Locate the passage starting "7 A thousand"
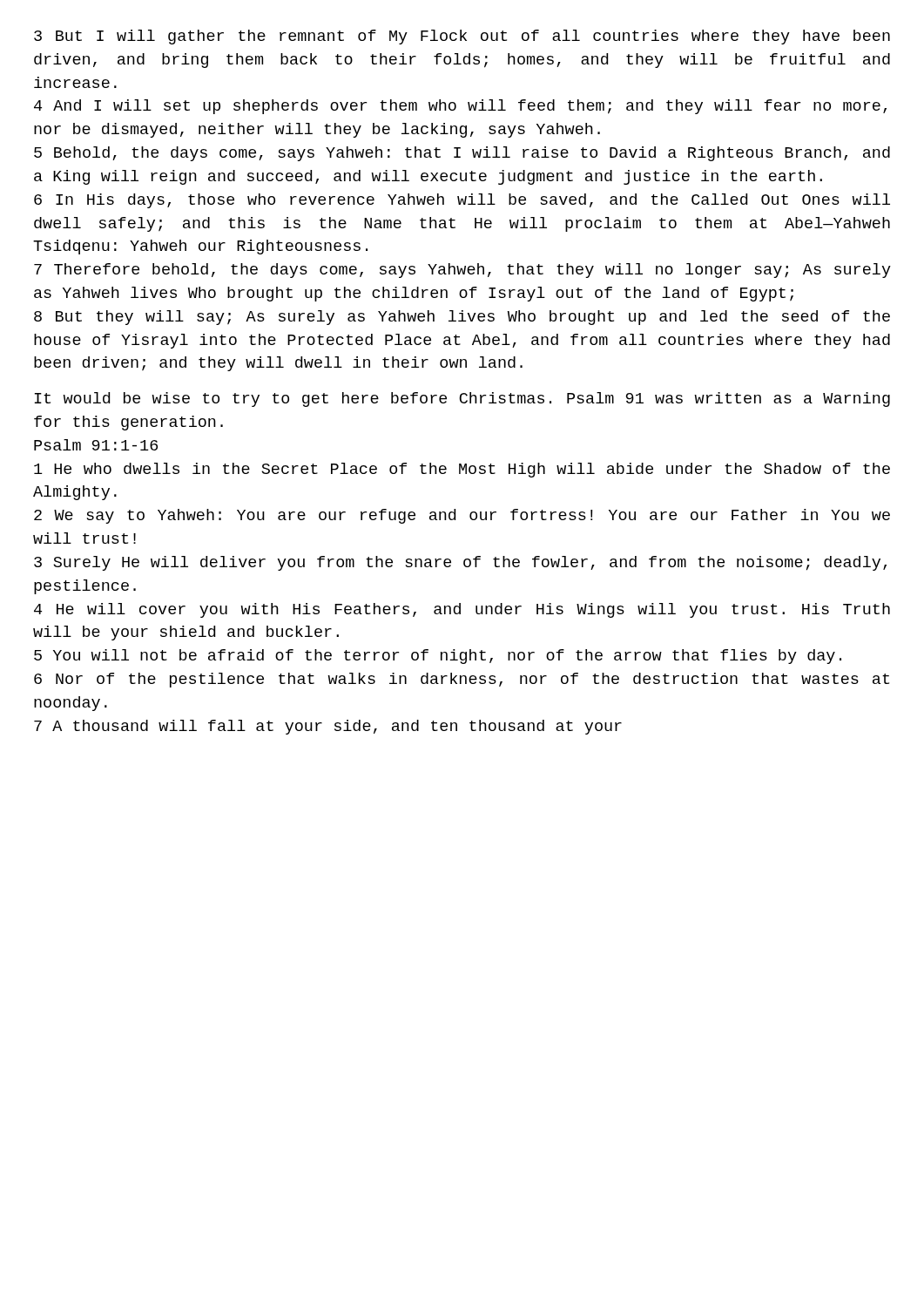This screenshot has width=924, height=1307. [328, 727]
